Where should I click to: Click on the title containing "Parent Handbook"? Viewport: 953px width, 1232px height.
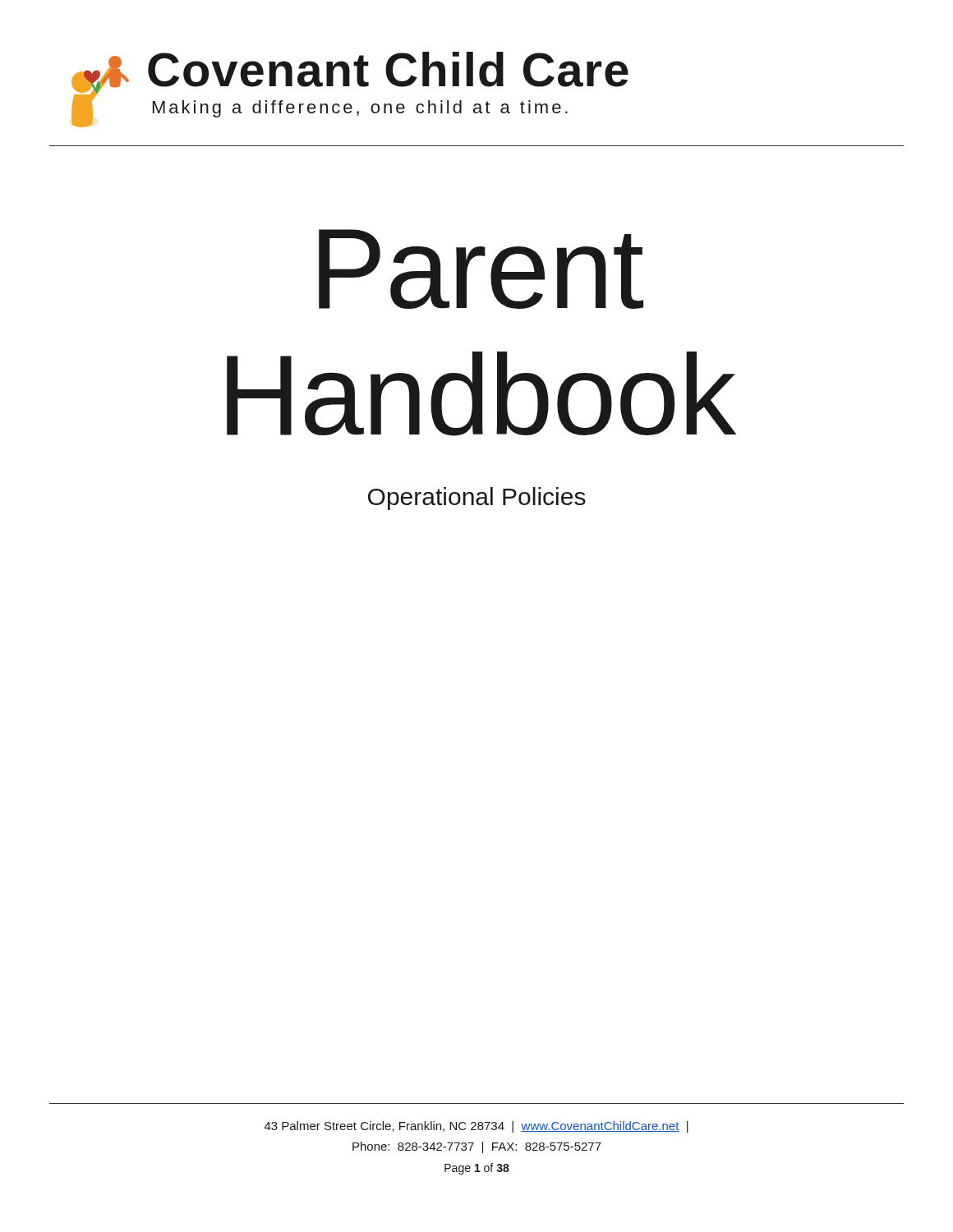[x=476, y=332]
